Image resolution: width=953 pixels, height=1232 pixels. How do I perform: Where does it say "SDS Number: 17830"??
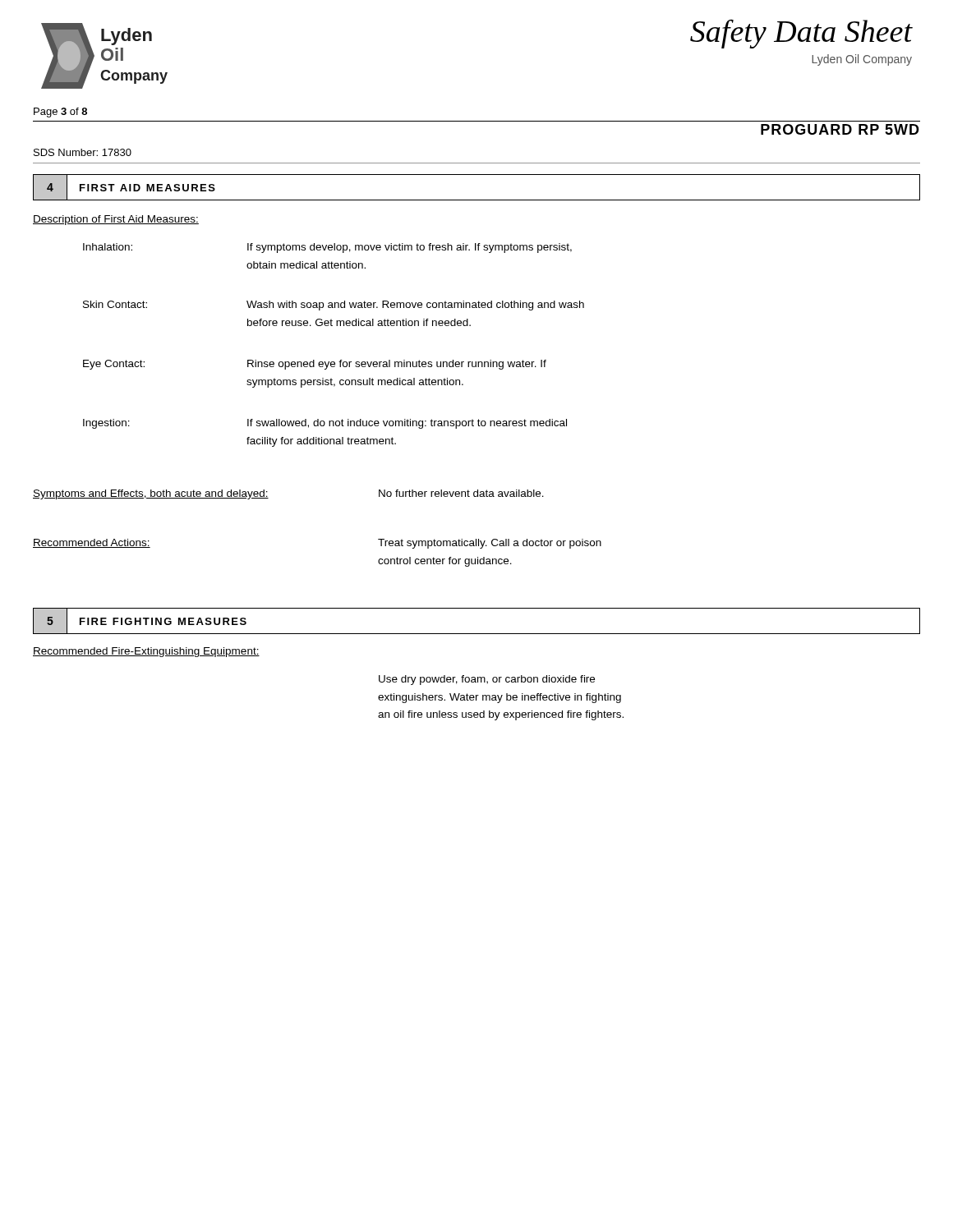82,152
